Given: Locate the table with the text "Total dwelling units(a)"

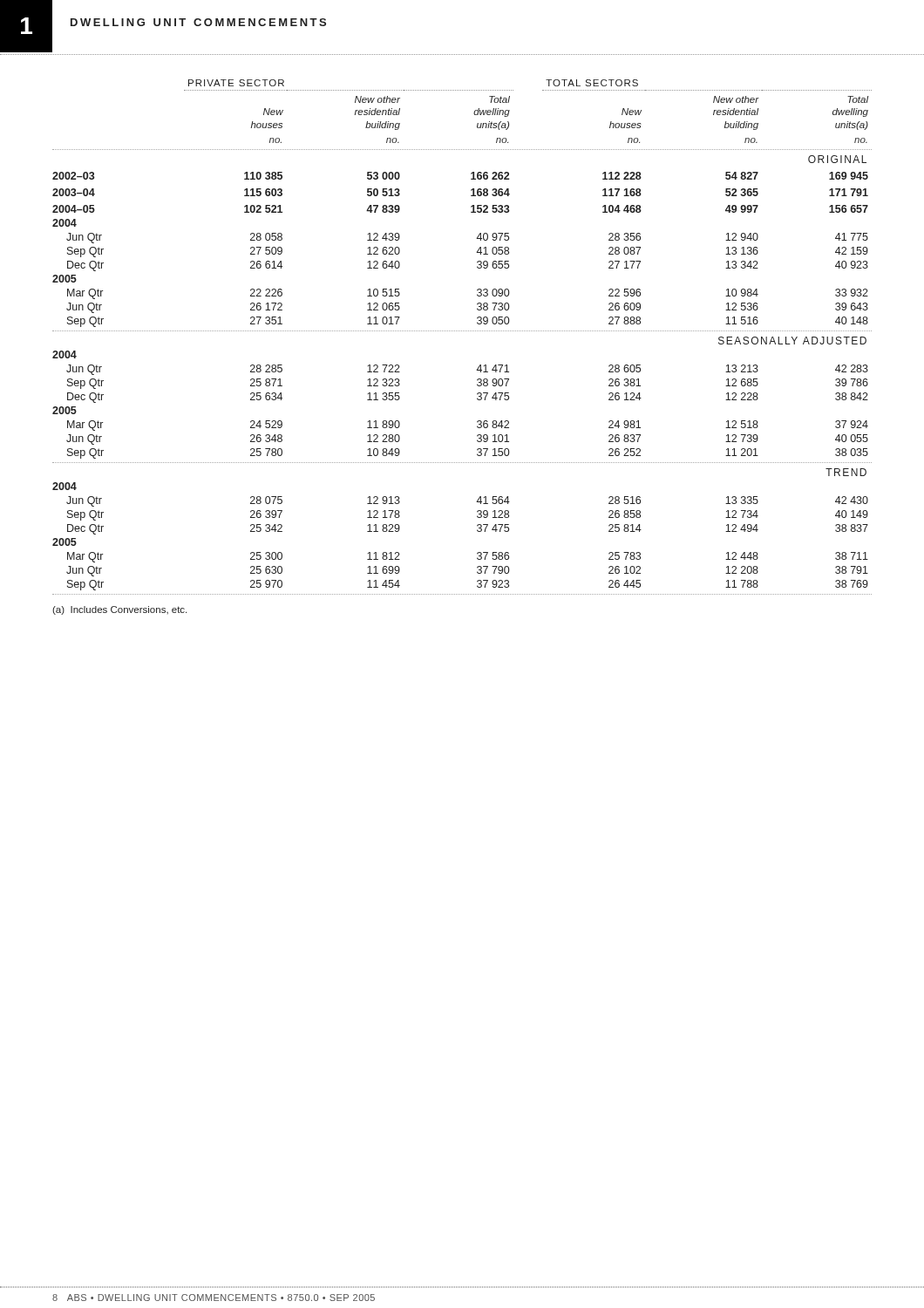Looking at the screenshot, I should (x=462, y=337).
